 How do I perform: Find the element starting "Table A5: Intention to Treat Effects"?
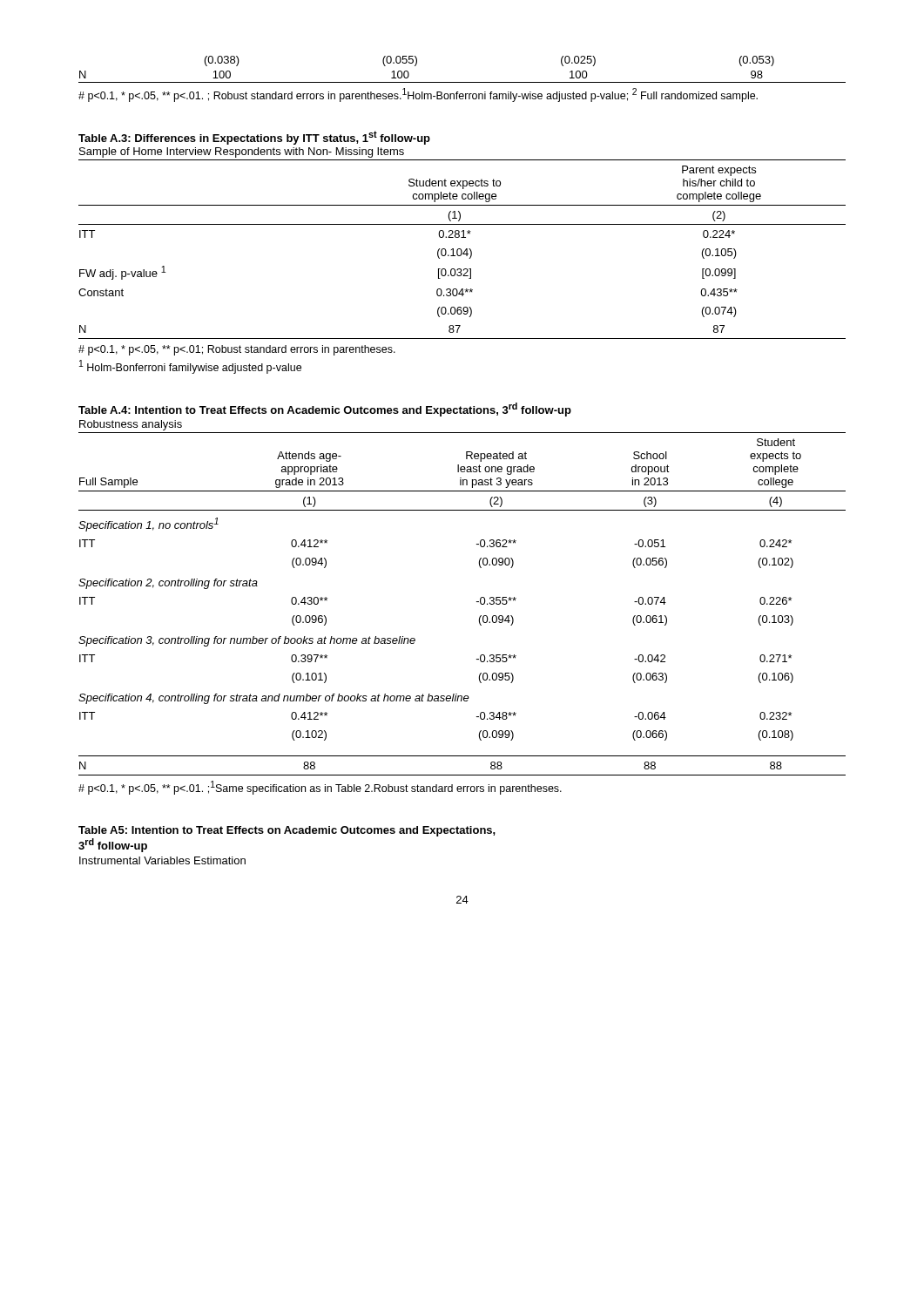pos(287,838)
